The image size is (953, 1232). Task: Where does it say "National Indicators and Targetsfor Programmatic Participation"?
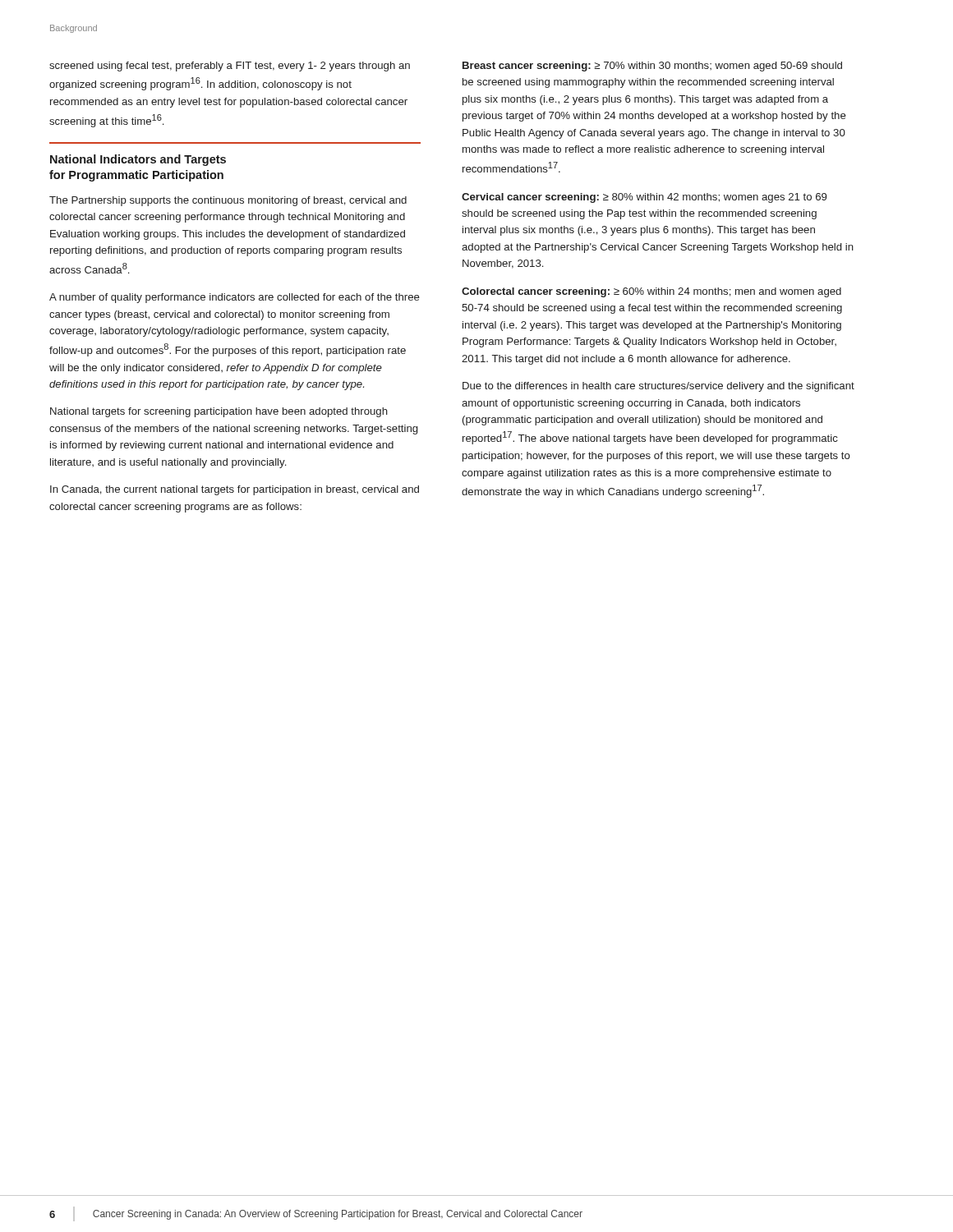(x=138, y=167)
